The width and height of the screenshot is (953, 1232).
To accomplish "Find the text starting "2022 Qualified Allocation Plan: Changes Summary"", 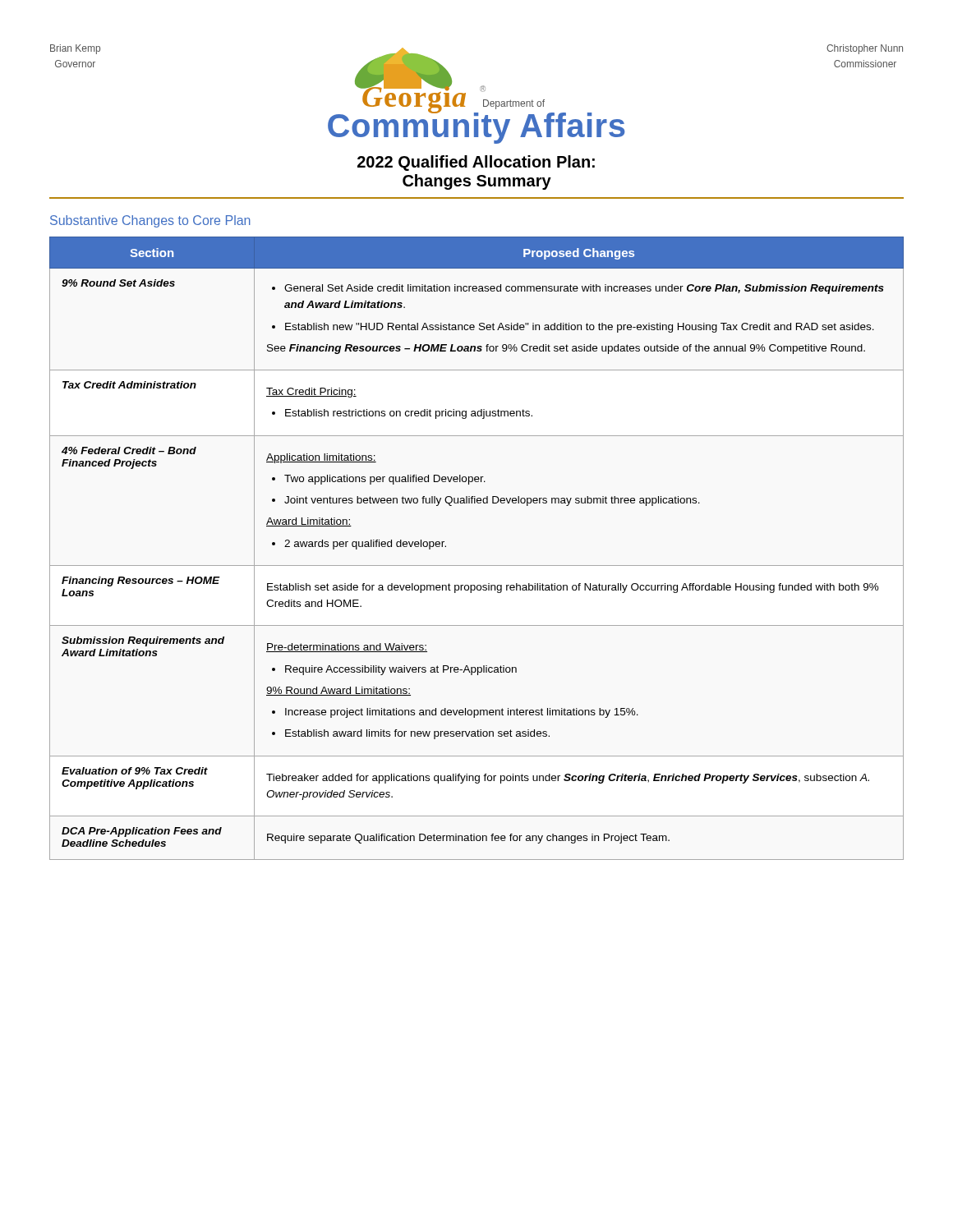I will click(x=476, y=172).
